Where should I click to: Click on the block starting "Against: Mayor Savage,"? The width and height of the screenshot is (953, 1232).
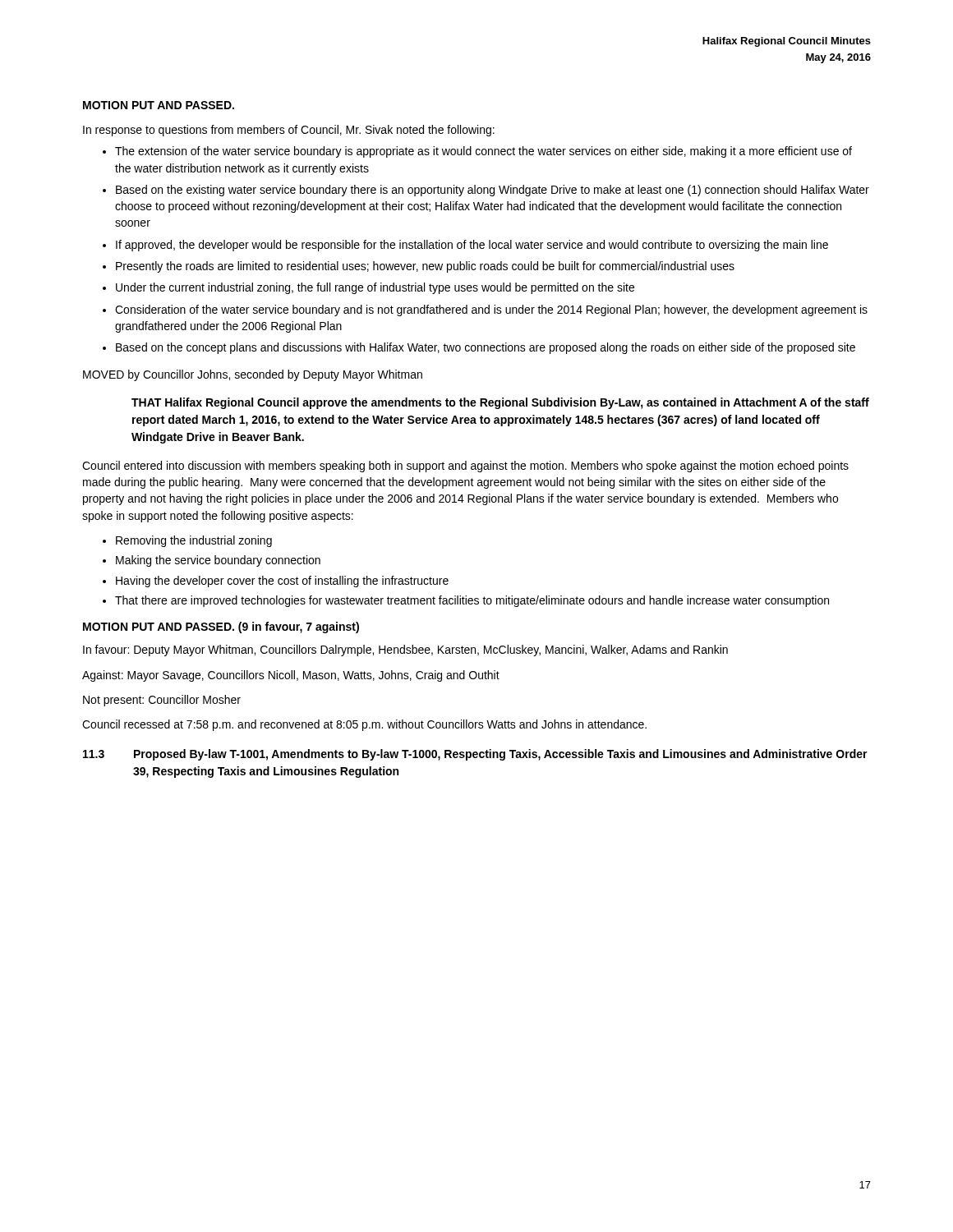coord(291,675)
